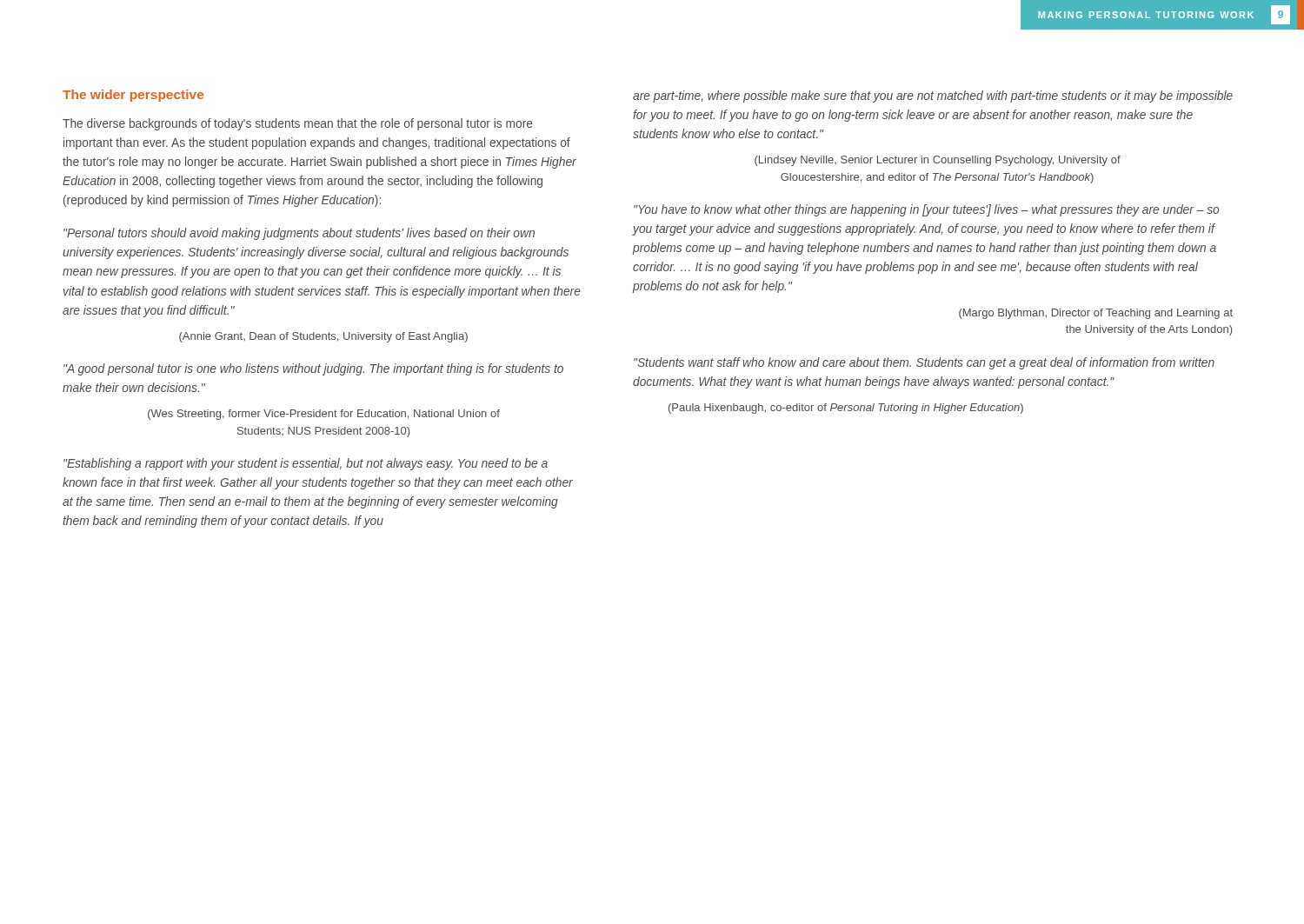
Task: Find the region starting "(Annie Grant, Dean of Students,"
Action: pyautogui.click(x=323, y=336)
